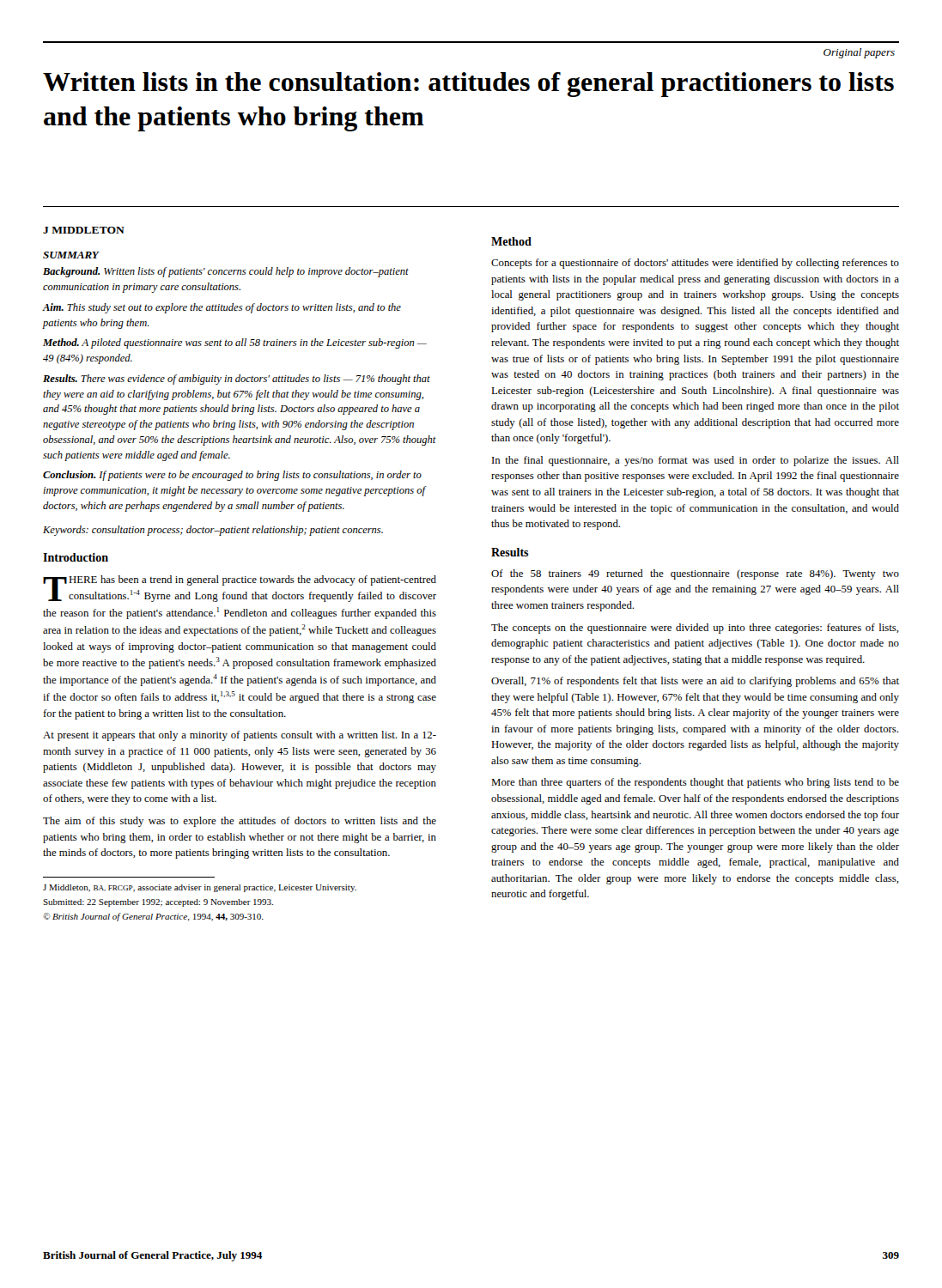Find the element starting "Submitted: 22 September 1992;"
942x1288 pixels.
pyautogui.click(x=158, y=902)
